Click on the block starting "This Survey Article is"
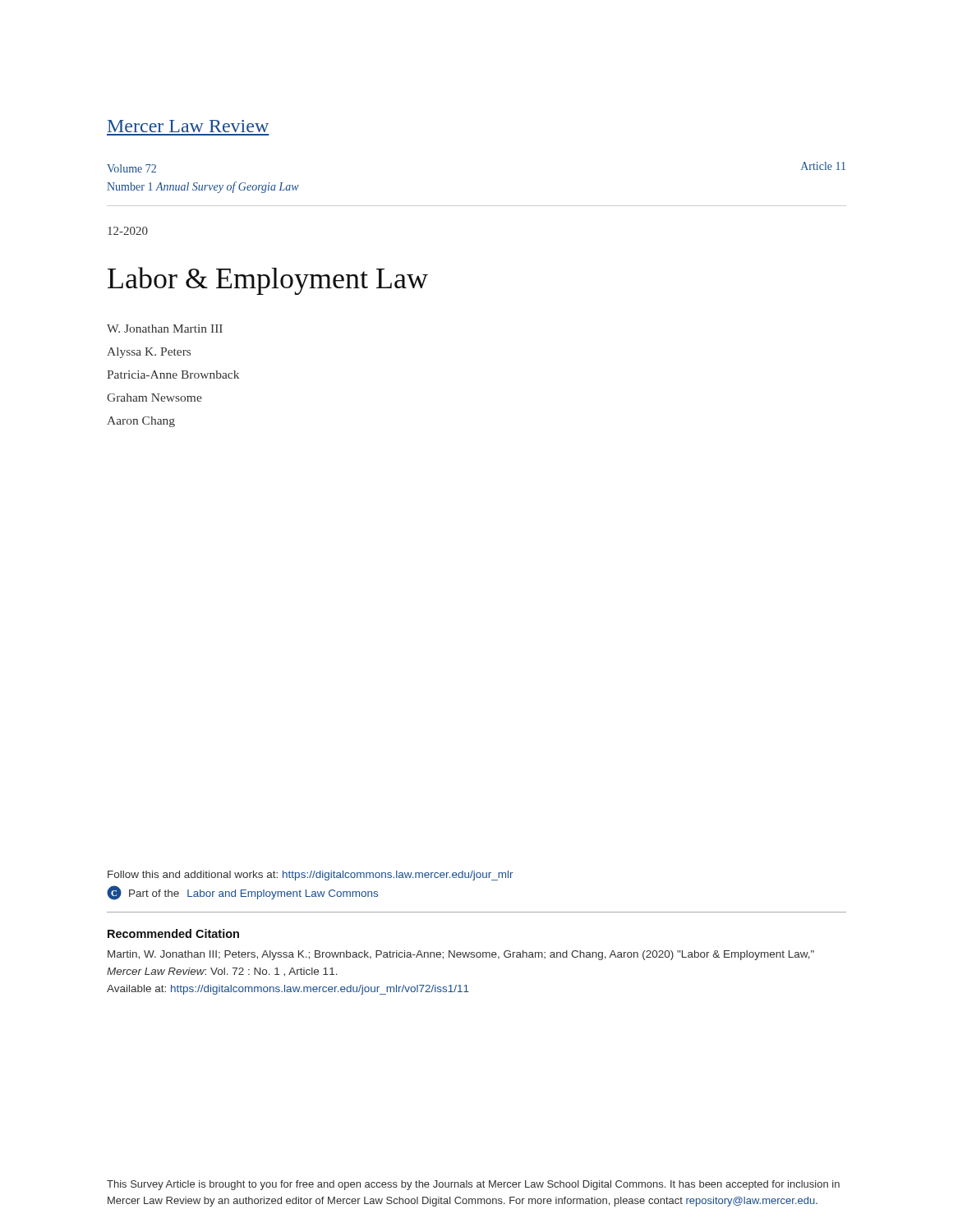 [473, 1192]
